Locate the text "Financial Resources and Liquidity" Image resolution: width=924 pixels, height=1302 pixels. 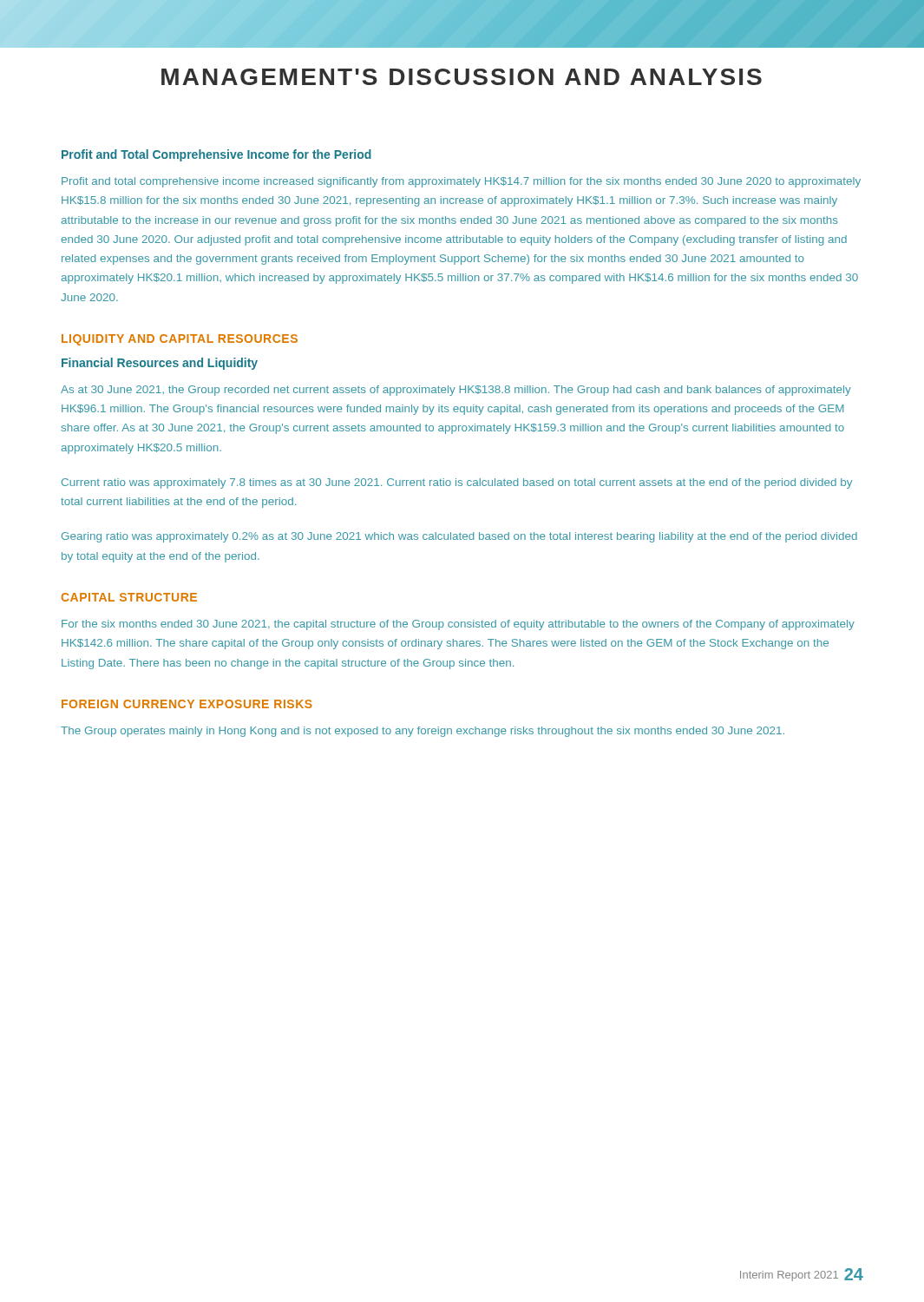click(x=160, y=364)
